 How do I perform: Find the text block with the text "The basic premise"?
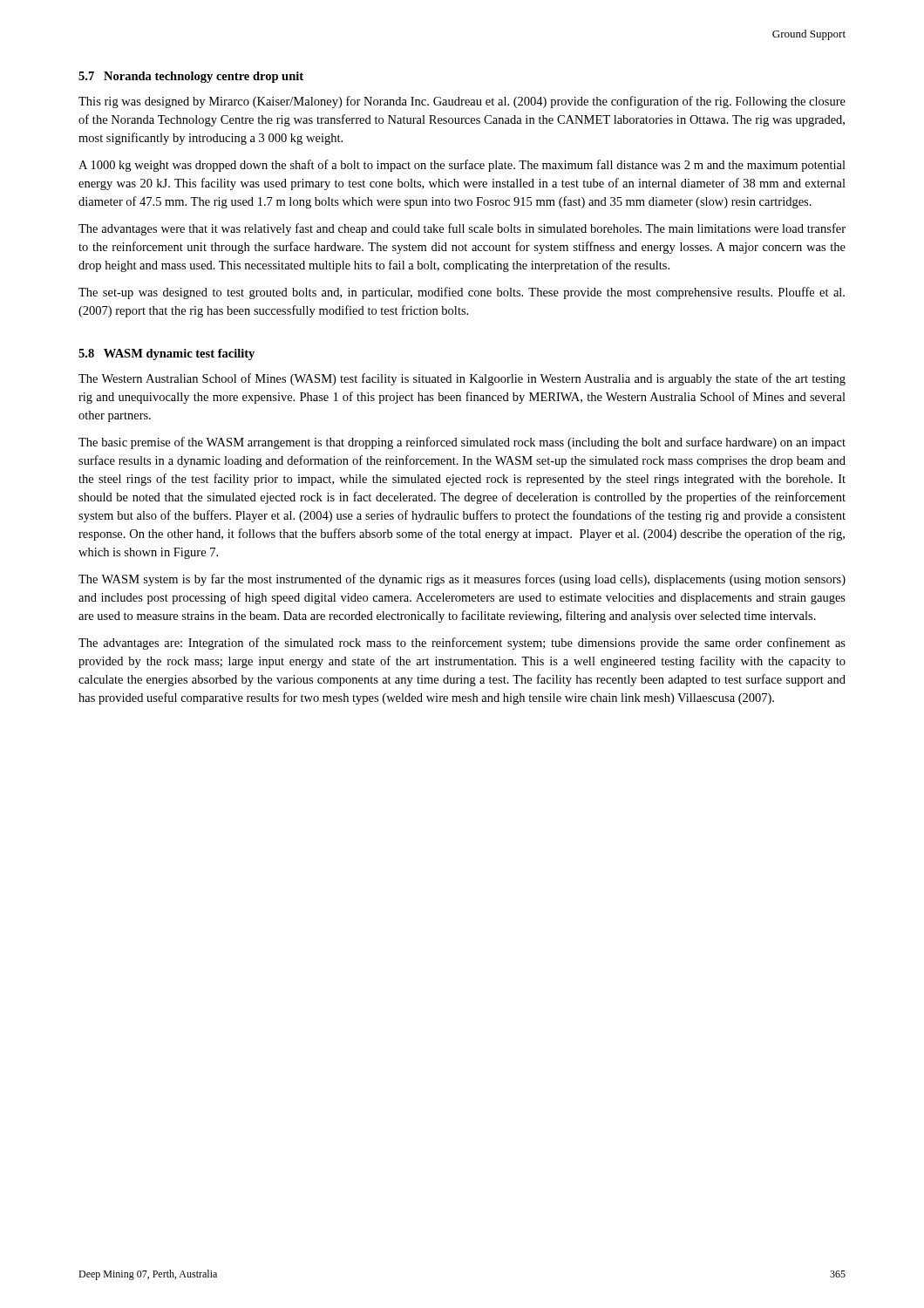[x=462, y=497]
